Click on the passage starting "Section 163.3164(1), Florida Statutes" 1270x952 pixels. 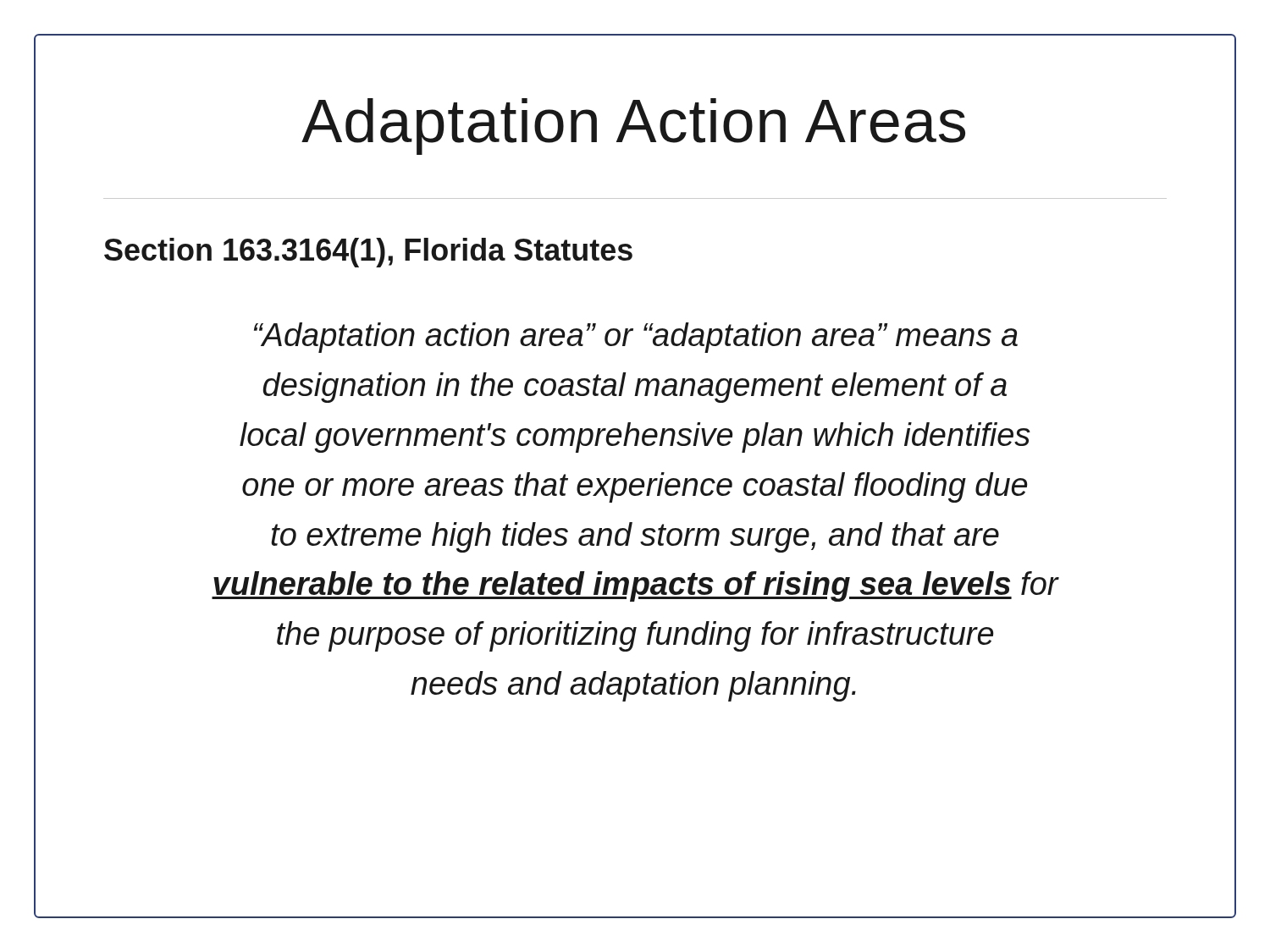635,250
